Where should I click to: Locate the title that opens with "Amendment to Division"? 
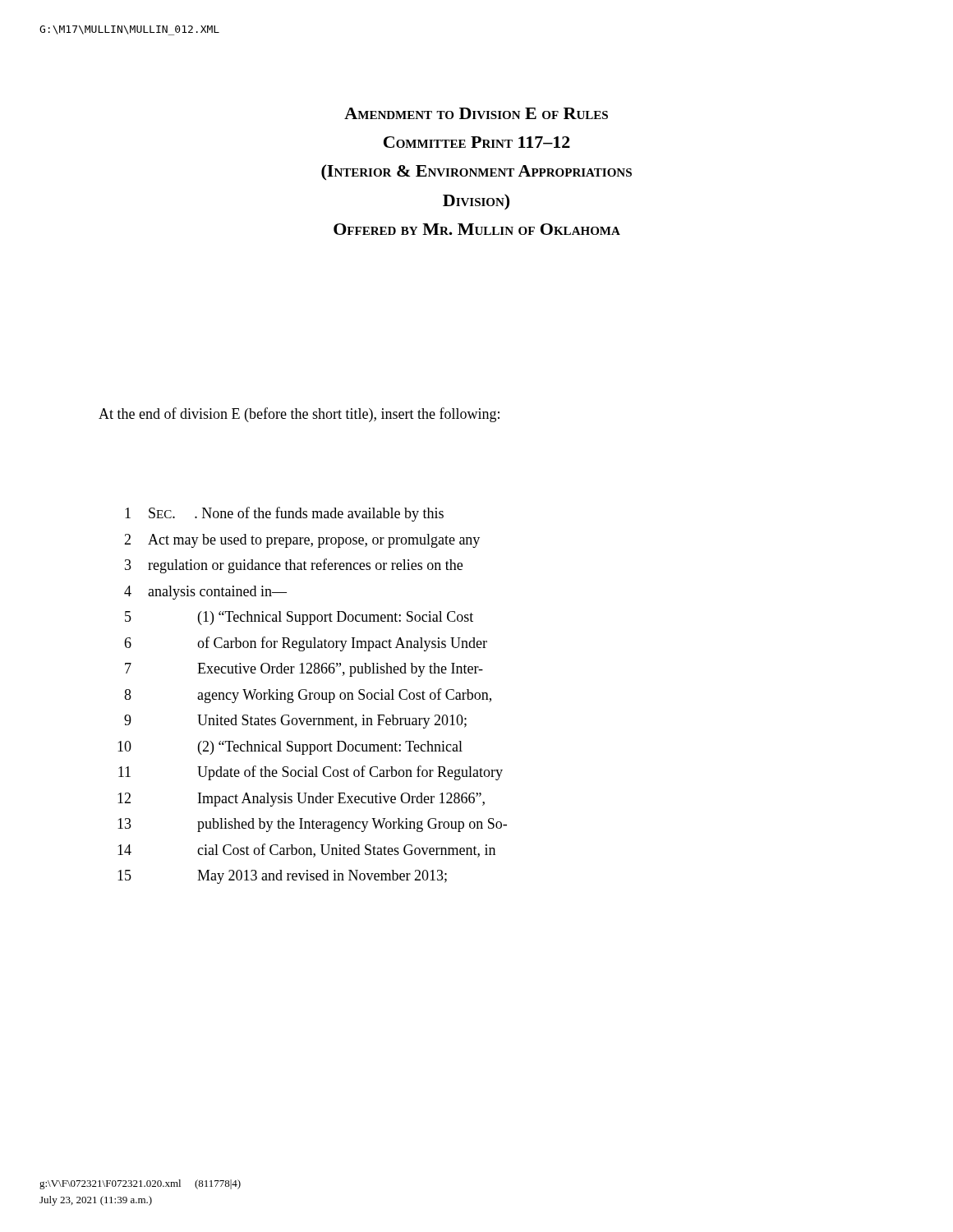click(476, 171)
